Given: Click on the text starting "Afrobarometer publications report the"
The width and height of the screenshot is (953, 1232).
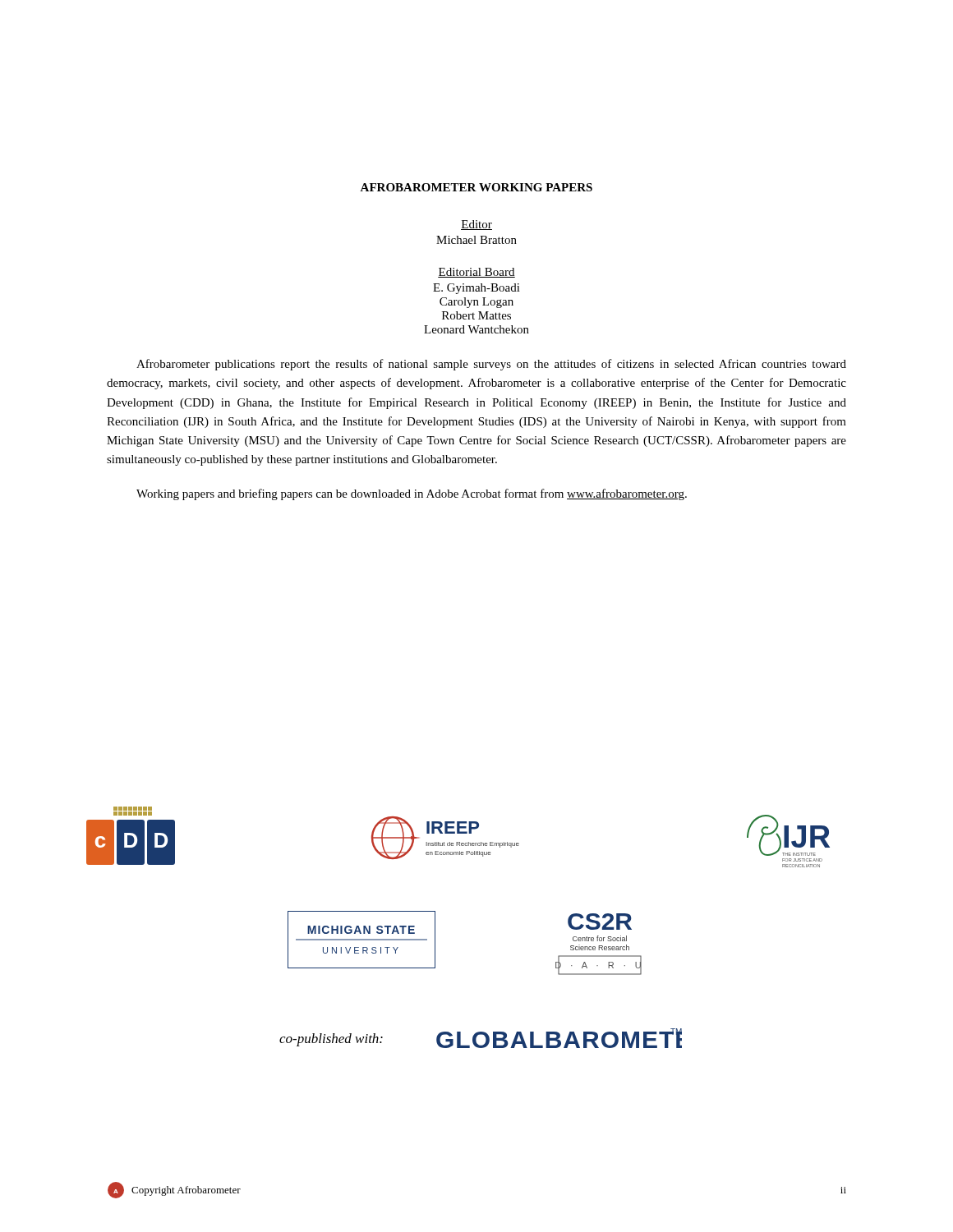Looking at the screenshot, I should pyautogui.click(x=476, y=412).
